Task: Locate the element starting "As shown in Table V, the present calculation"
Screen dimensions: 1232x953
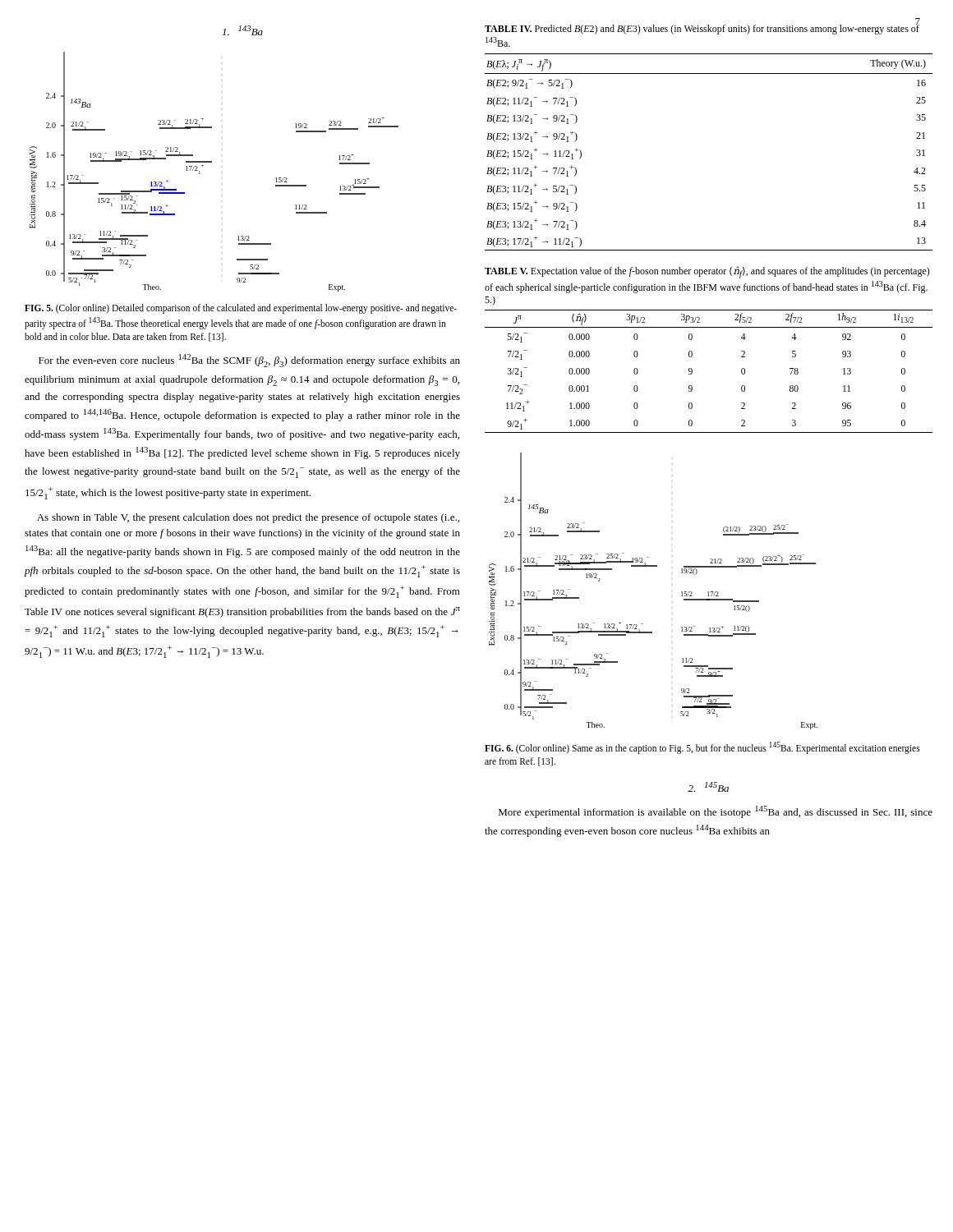Action: 242,585
